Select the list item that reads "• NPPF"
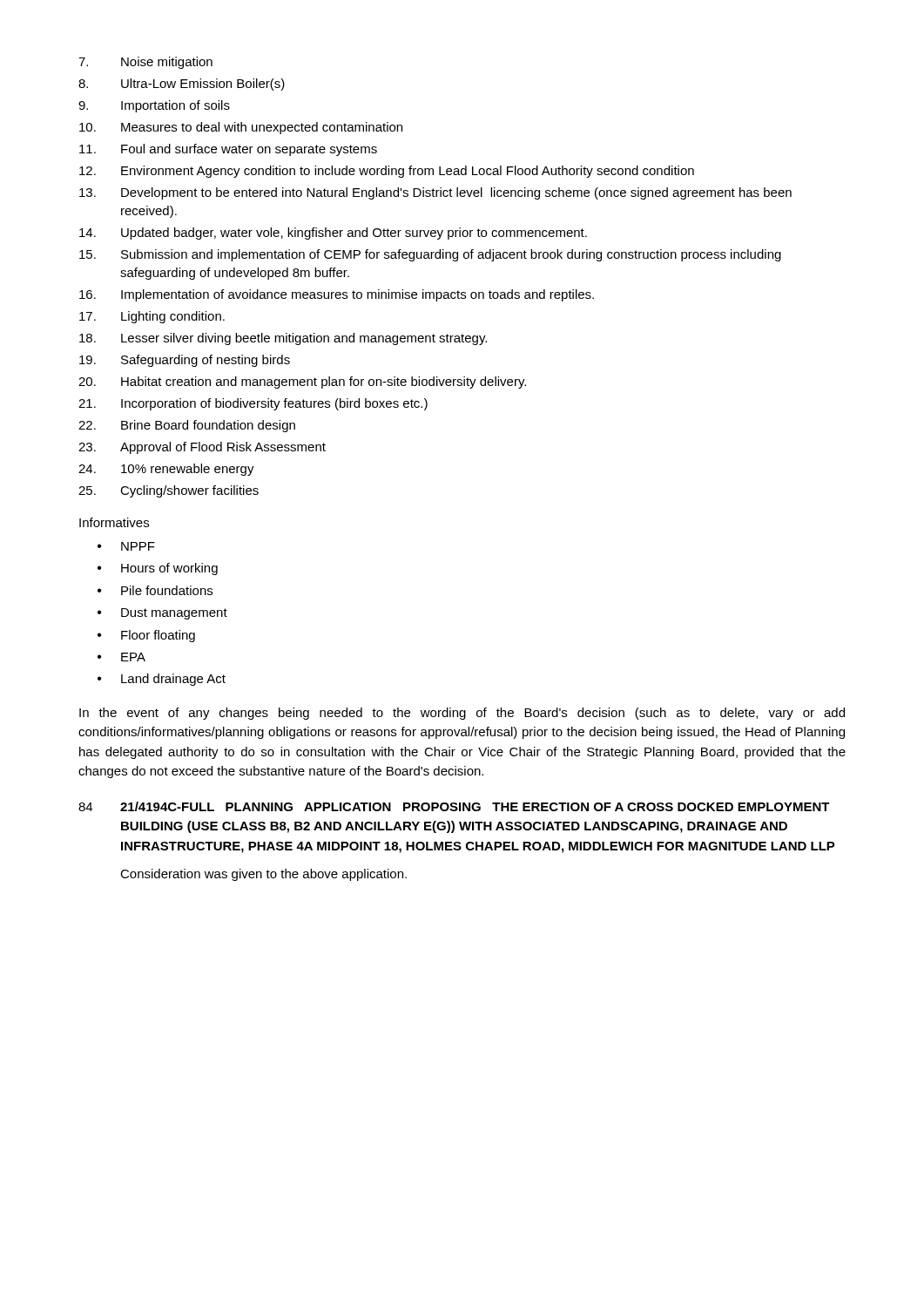This screenshot has height=1307, width=924. (126, 546)
